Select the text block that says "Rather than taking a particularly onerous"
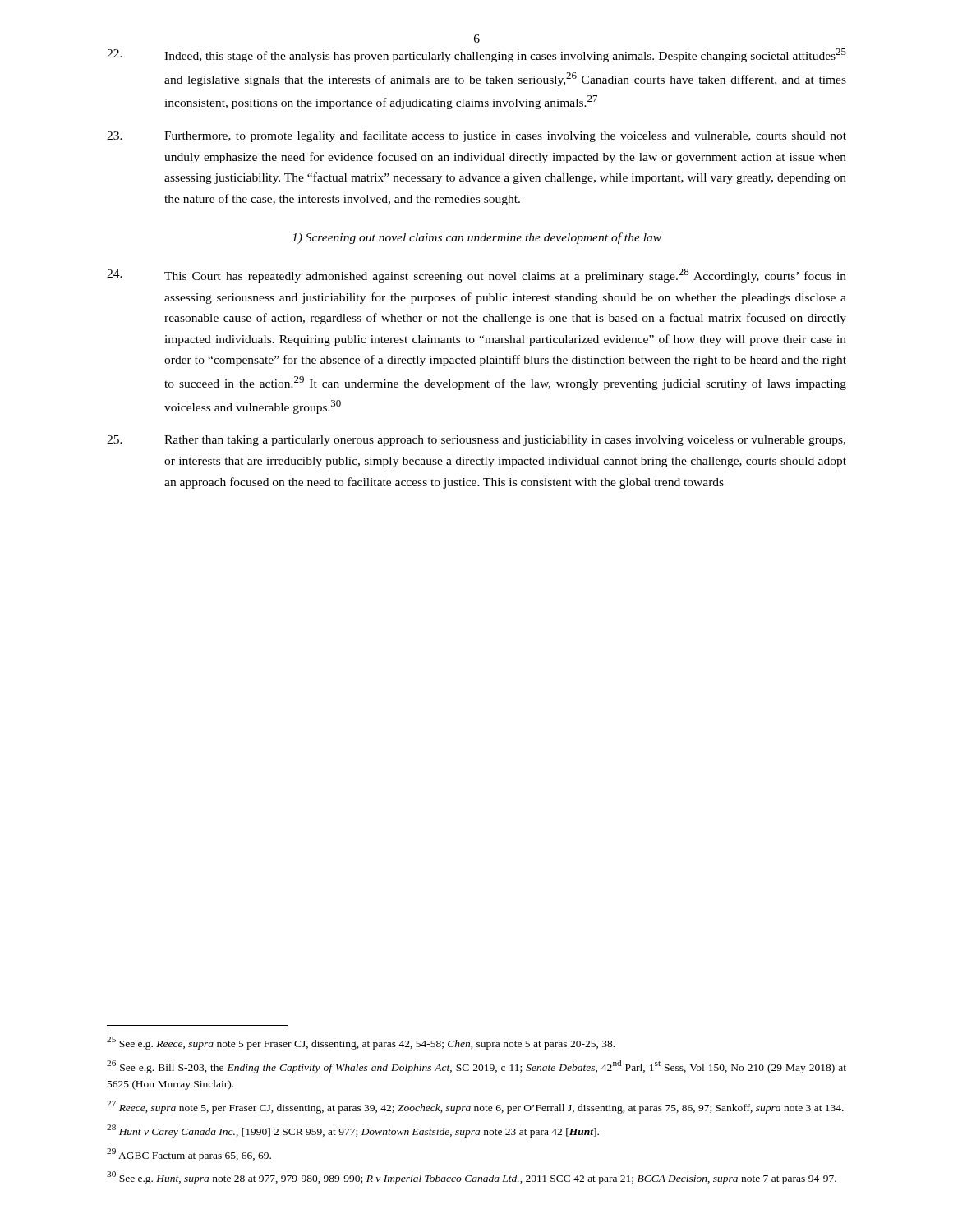 coord(476,461)
